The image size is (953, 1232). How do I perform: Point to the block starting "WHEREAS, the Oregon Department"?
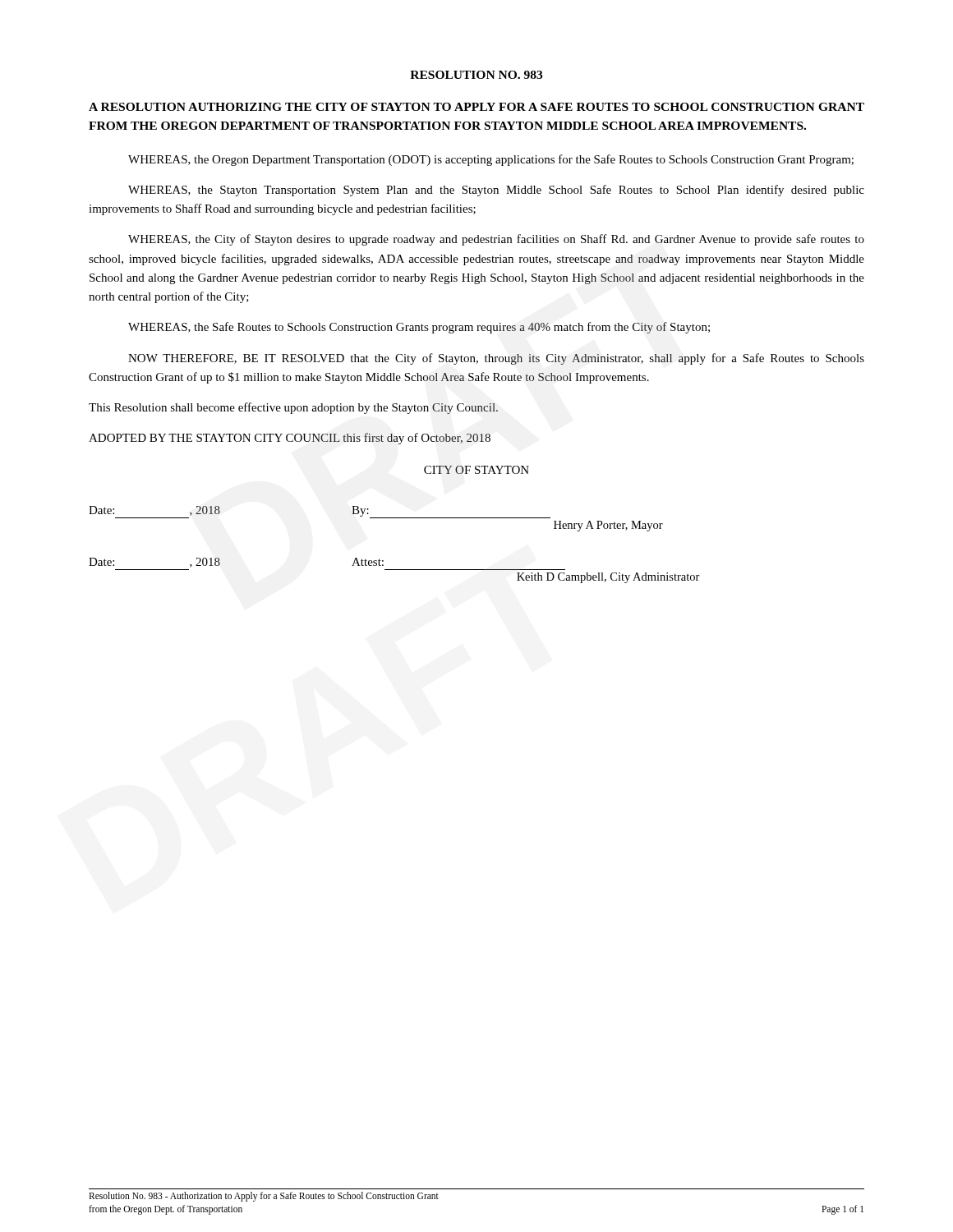tap(491, 159)
